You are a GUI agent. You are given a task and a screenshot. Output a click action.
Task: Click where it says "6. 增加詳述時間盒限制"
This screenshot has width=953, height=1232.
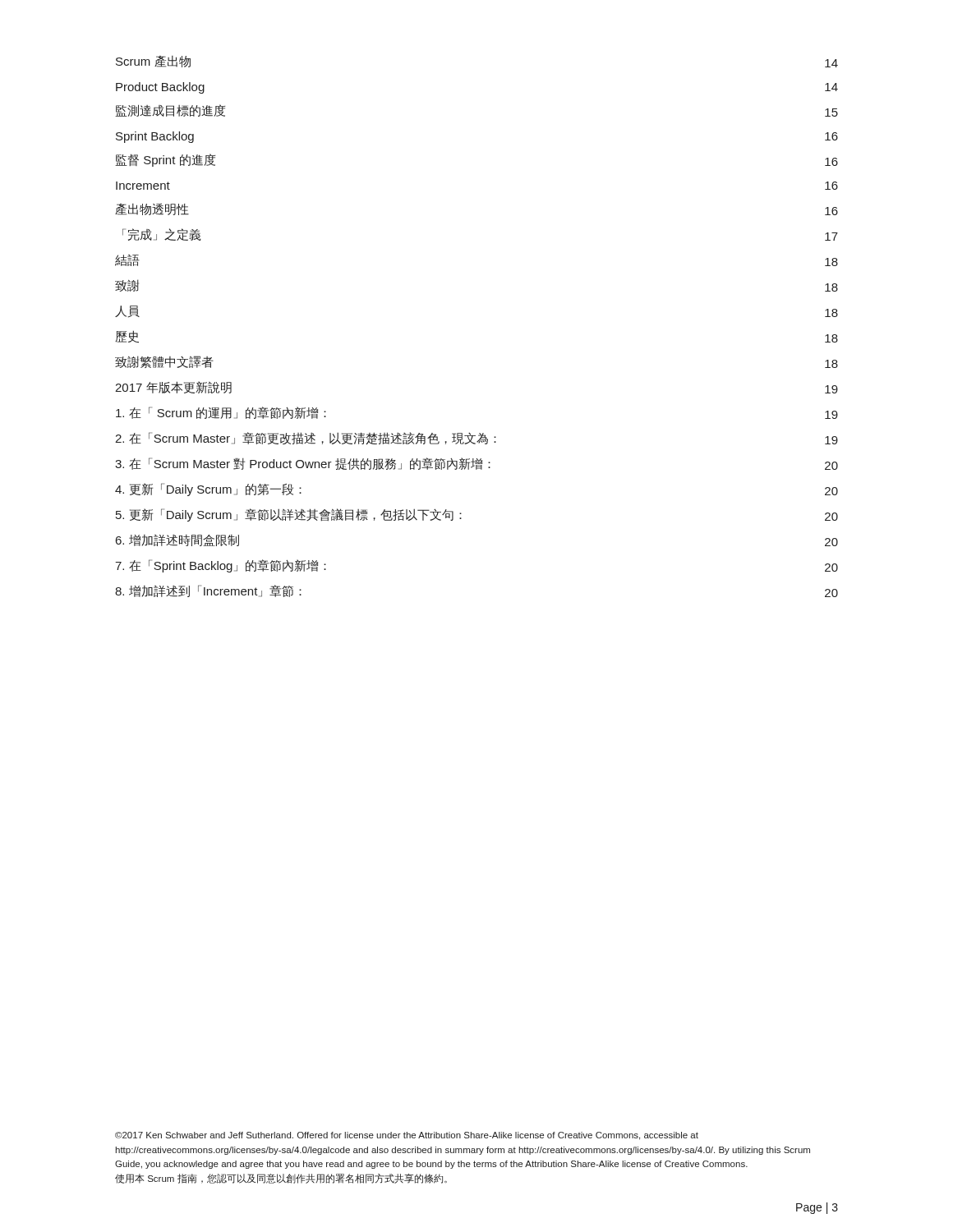(x=177, y=540)
